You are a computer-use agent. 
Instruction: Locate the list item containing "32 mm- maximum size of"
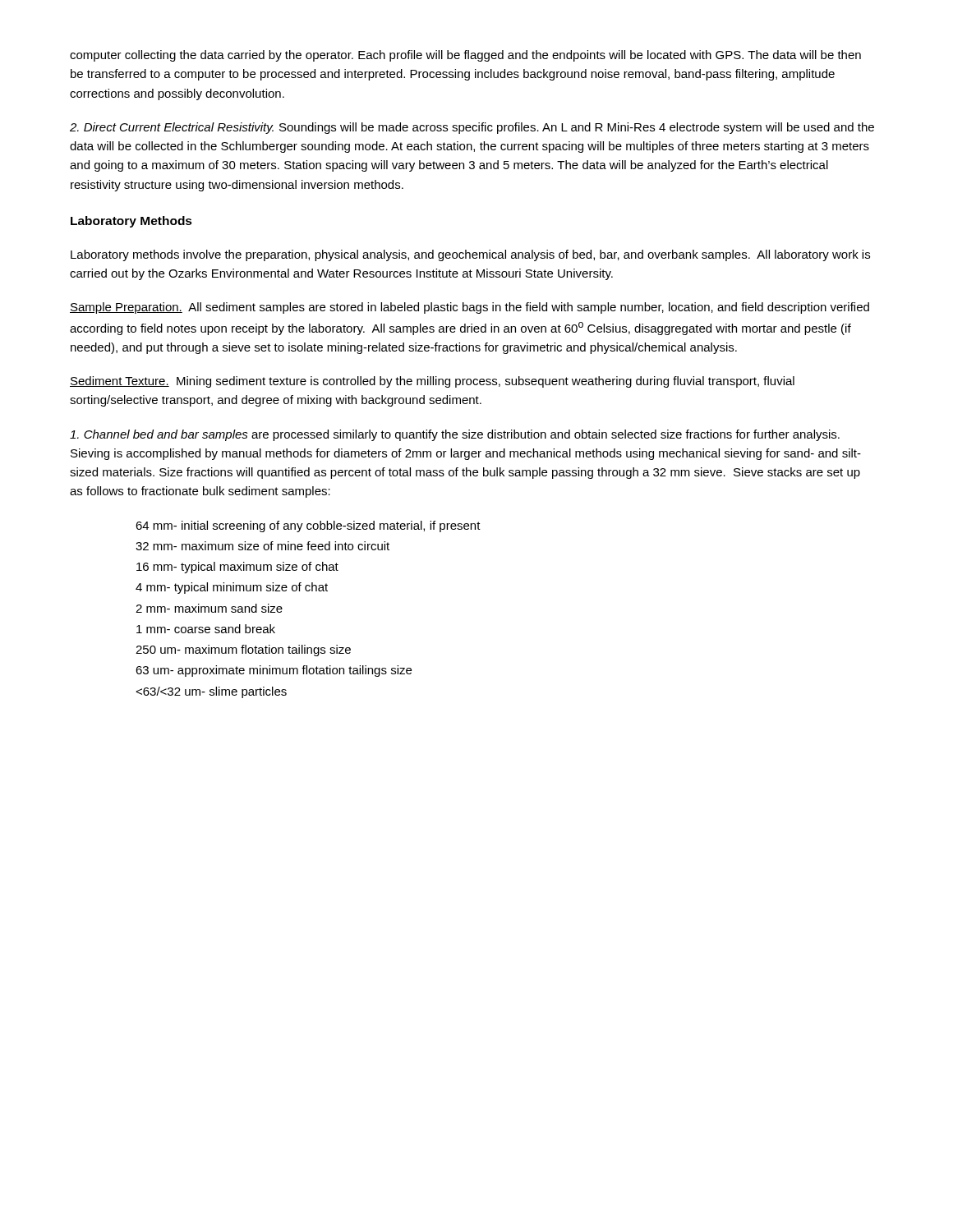click(263, 546)
